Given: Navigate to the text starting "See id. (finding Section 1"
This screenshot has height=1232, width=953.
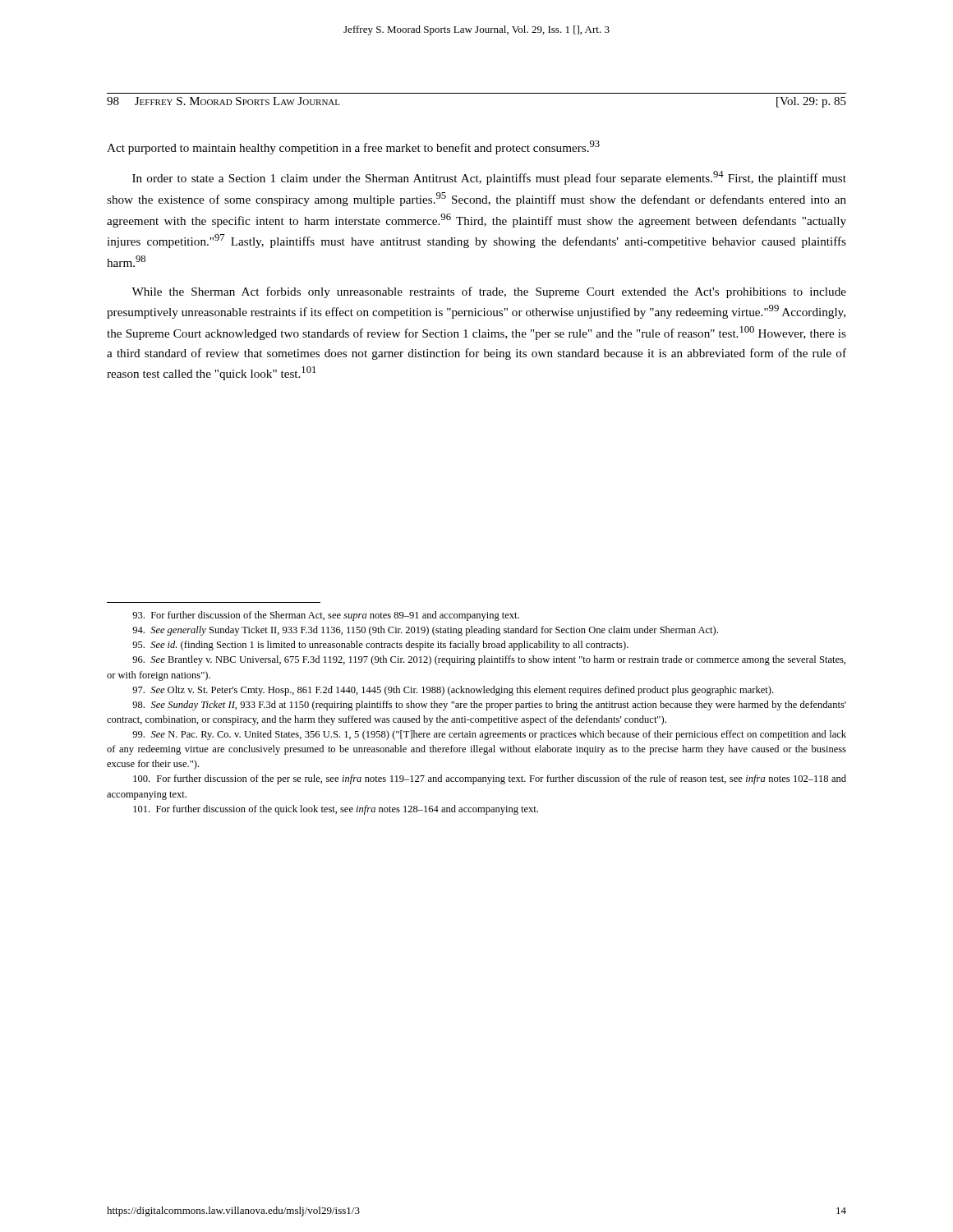Looking at the screenshot, I should [x=476, y=645].
